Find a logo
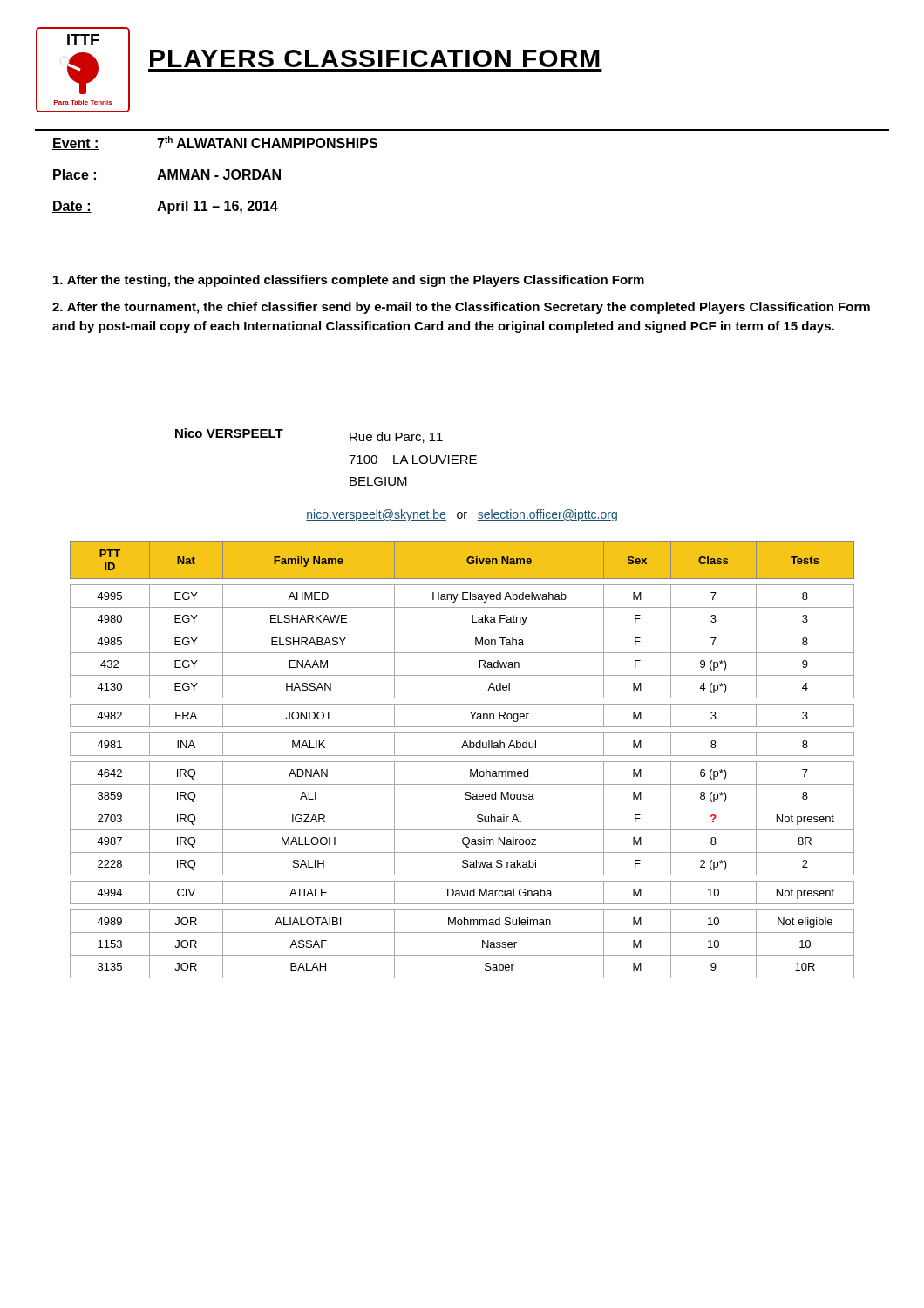The width and height of the screenshot is (924, 1308). tap(83, 70)
